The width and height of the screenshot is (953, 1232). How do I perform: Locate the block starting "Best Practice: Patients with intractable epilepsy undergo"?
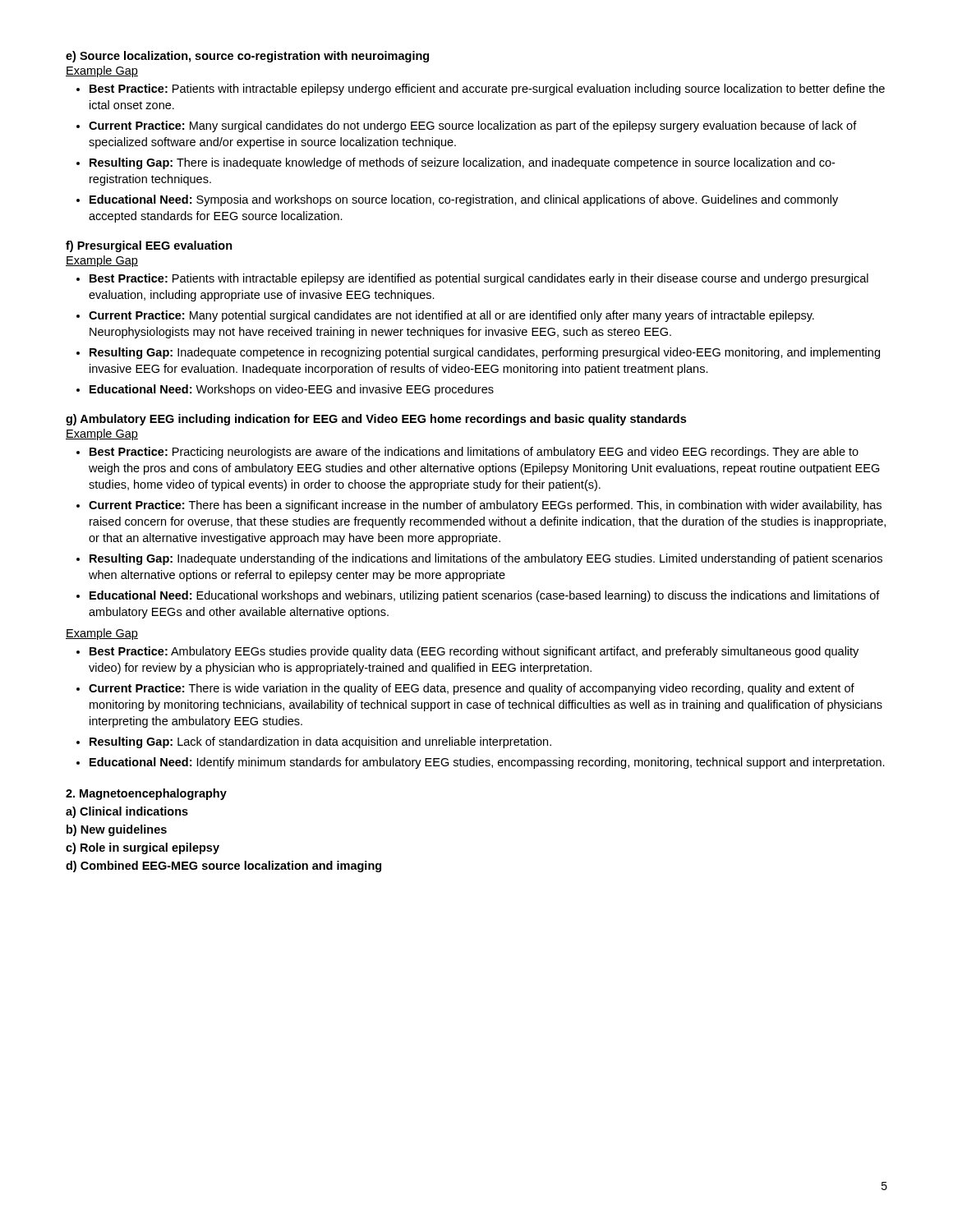(487, 97)
